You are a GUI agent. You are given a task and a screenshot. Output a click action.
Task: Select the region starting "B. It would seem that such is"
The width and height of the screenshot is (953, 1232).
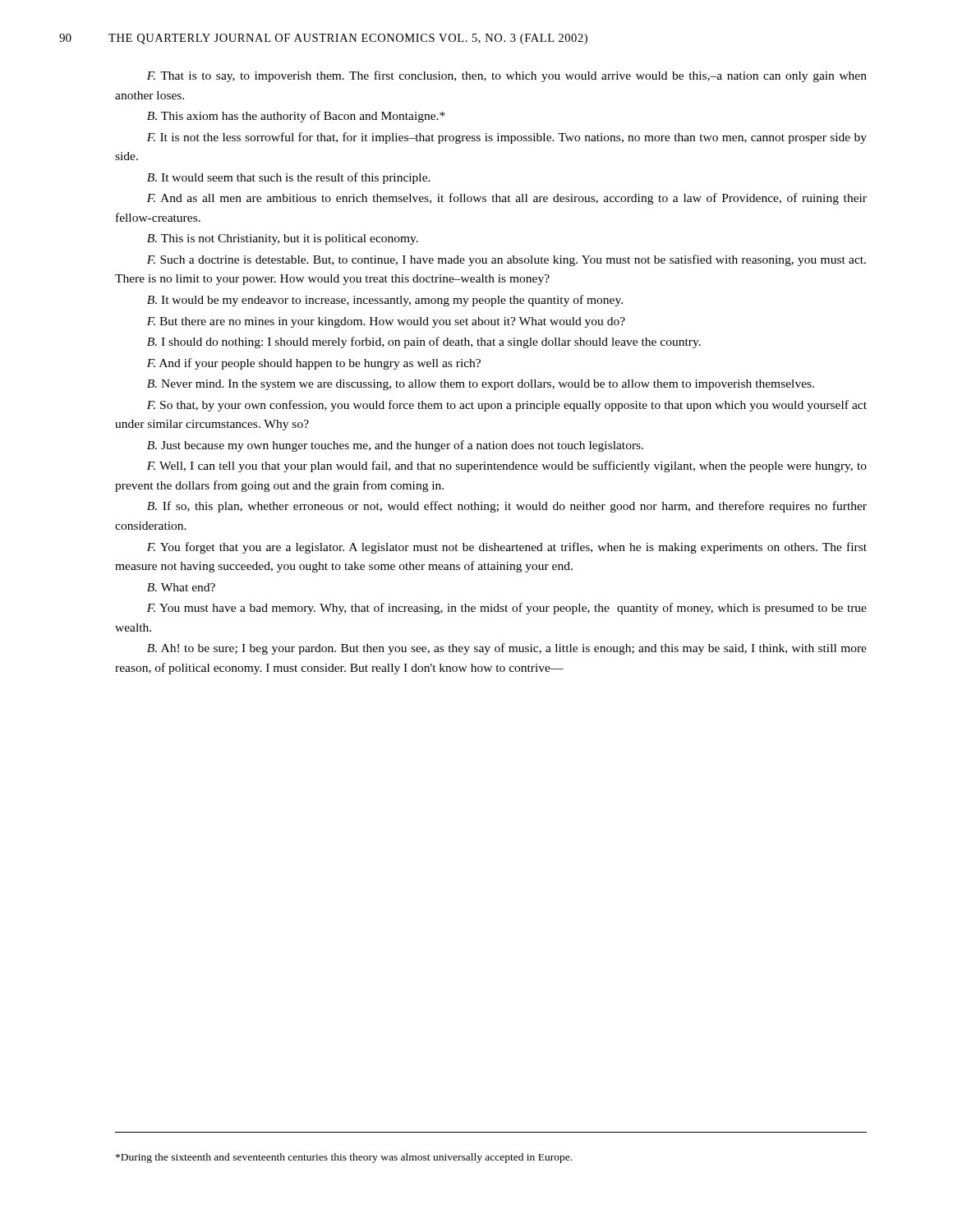[289, 177]
